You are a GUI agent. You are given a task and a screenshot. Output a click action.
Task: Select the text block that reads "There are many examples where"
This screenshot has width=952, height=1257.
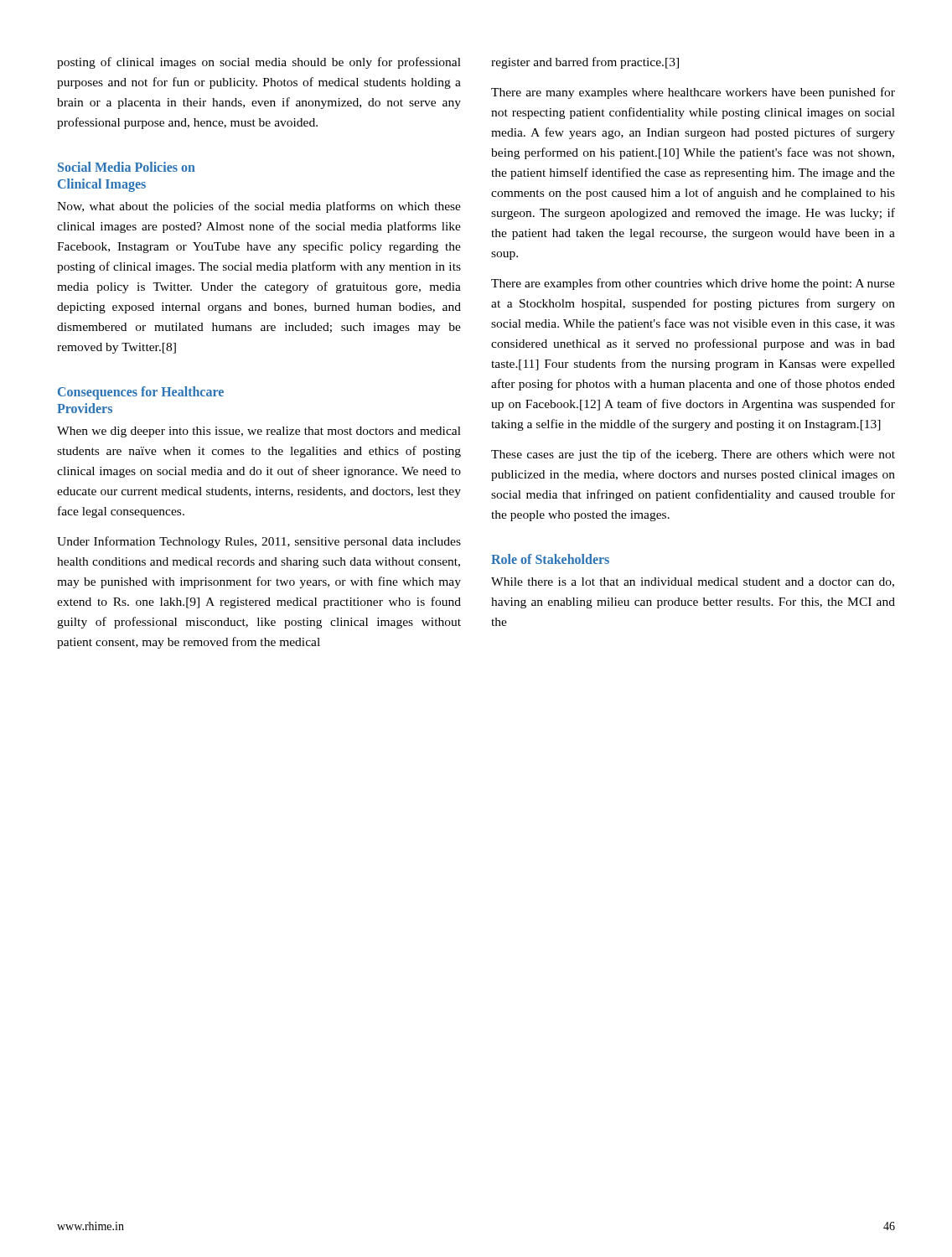click(x=693, y=173)
